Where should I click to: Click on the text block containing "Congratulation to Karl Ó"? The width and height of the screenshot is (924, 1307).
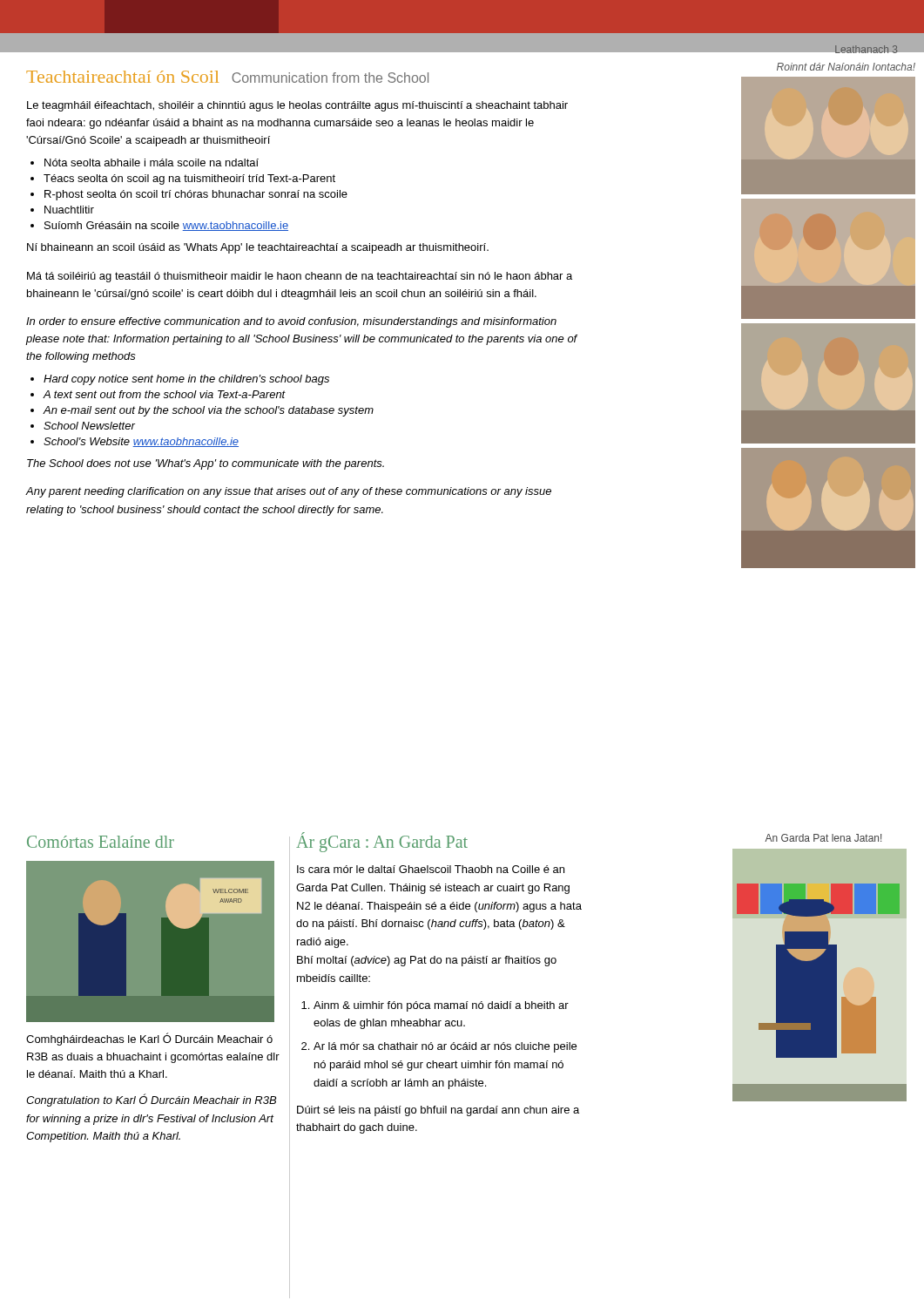pos(151,1118)
